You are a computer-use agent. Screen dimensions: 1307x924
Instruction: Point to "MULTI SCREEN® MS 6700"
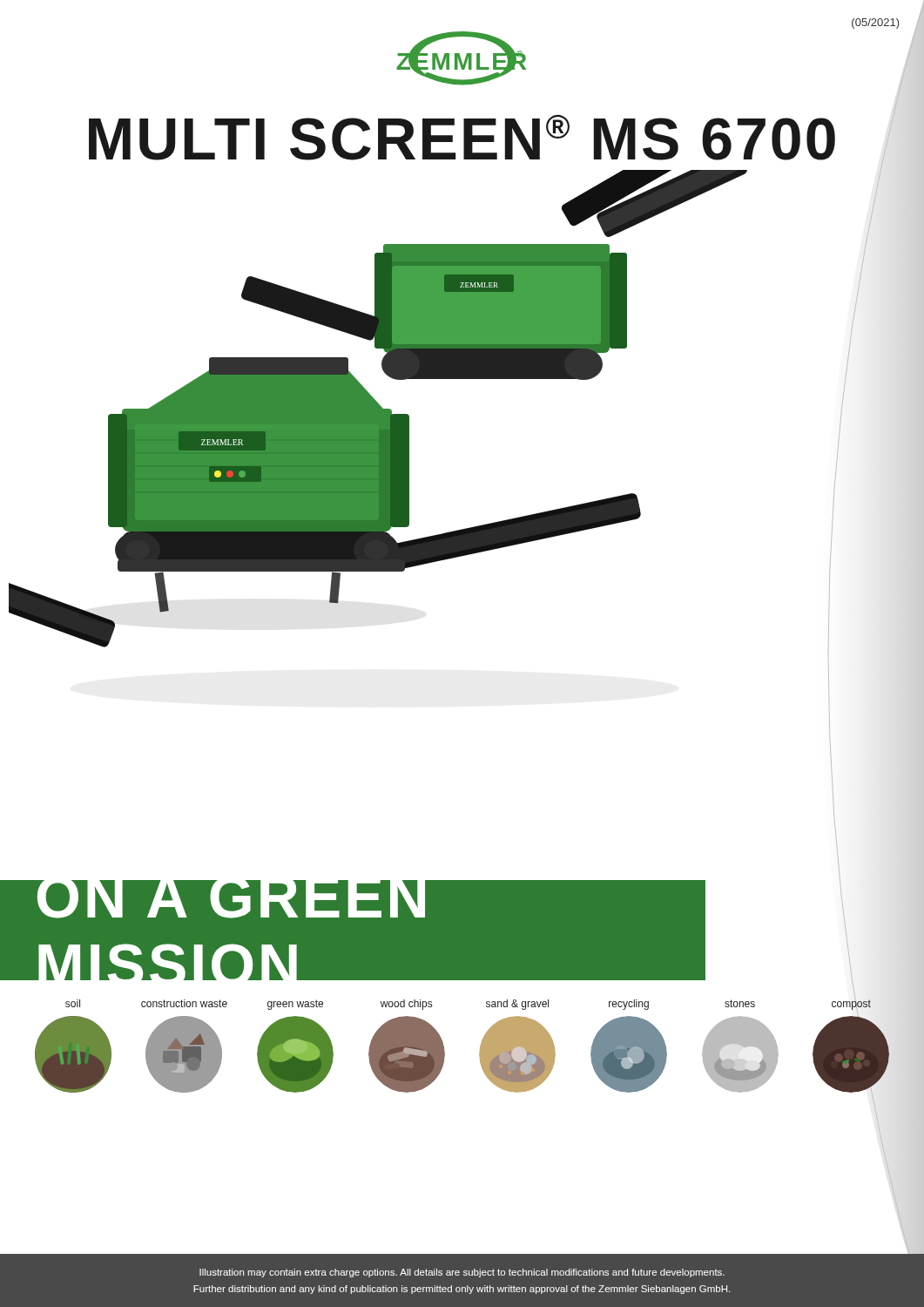[462, 139]
